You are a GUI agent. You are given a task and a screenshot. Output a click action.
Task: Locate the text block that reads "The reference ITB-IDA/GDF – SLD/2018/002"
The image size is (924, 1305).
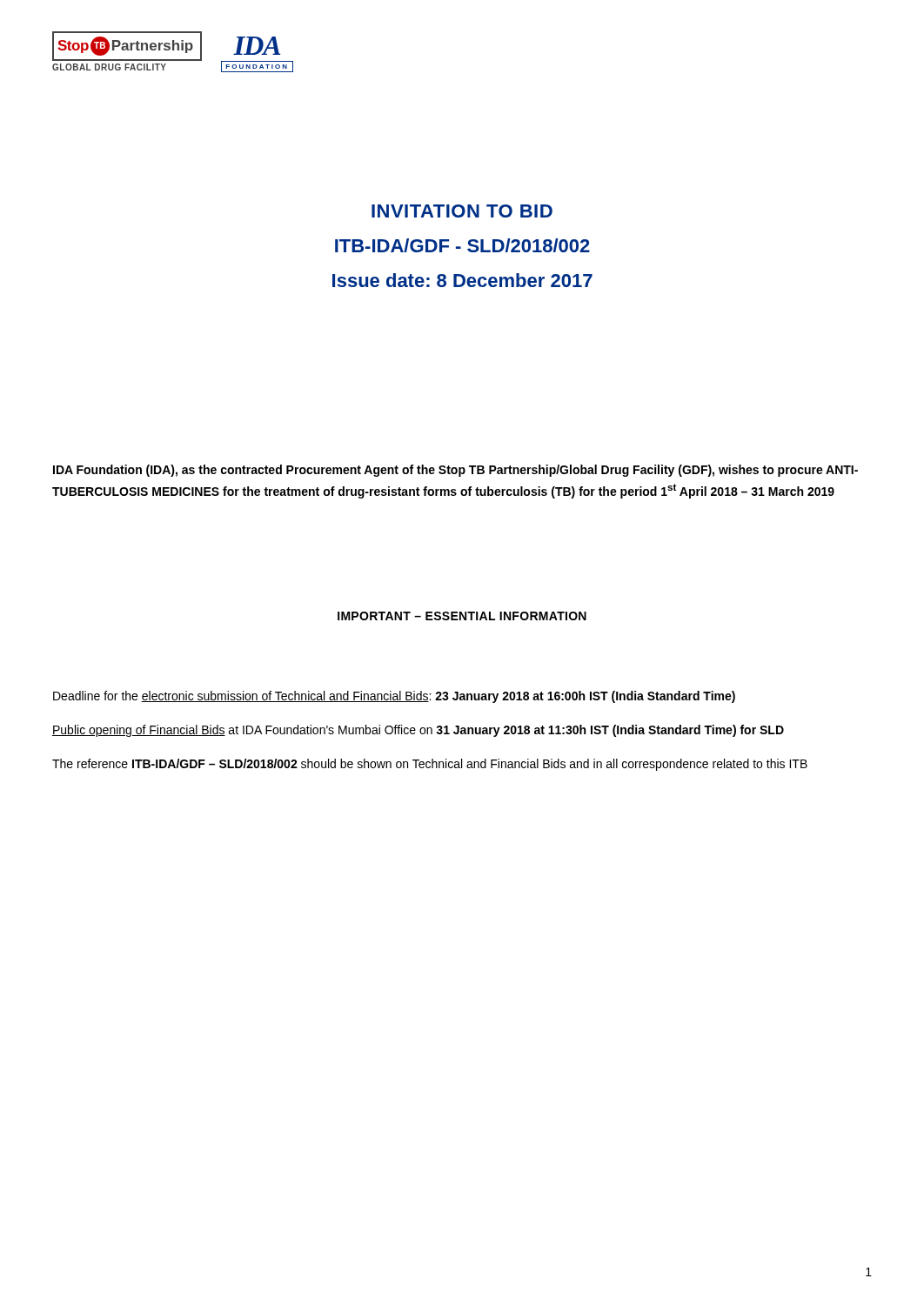point(430,764)
